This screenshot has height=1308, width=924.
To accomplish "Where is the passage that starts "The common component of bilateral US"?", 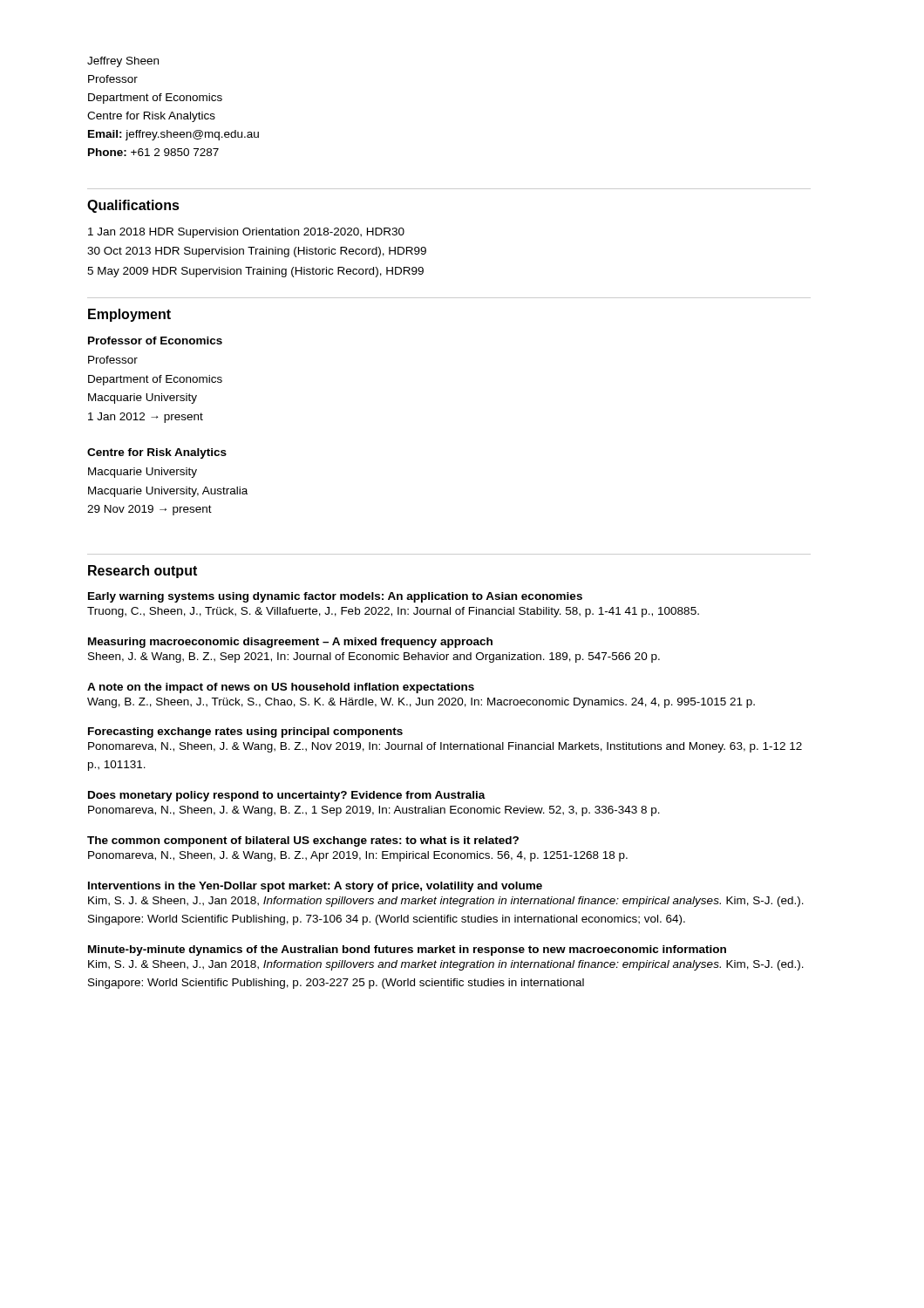I will tap(358, 848).
